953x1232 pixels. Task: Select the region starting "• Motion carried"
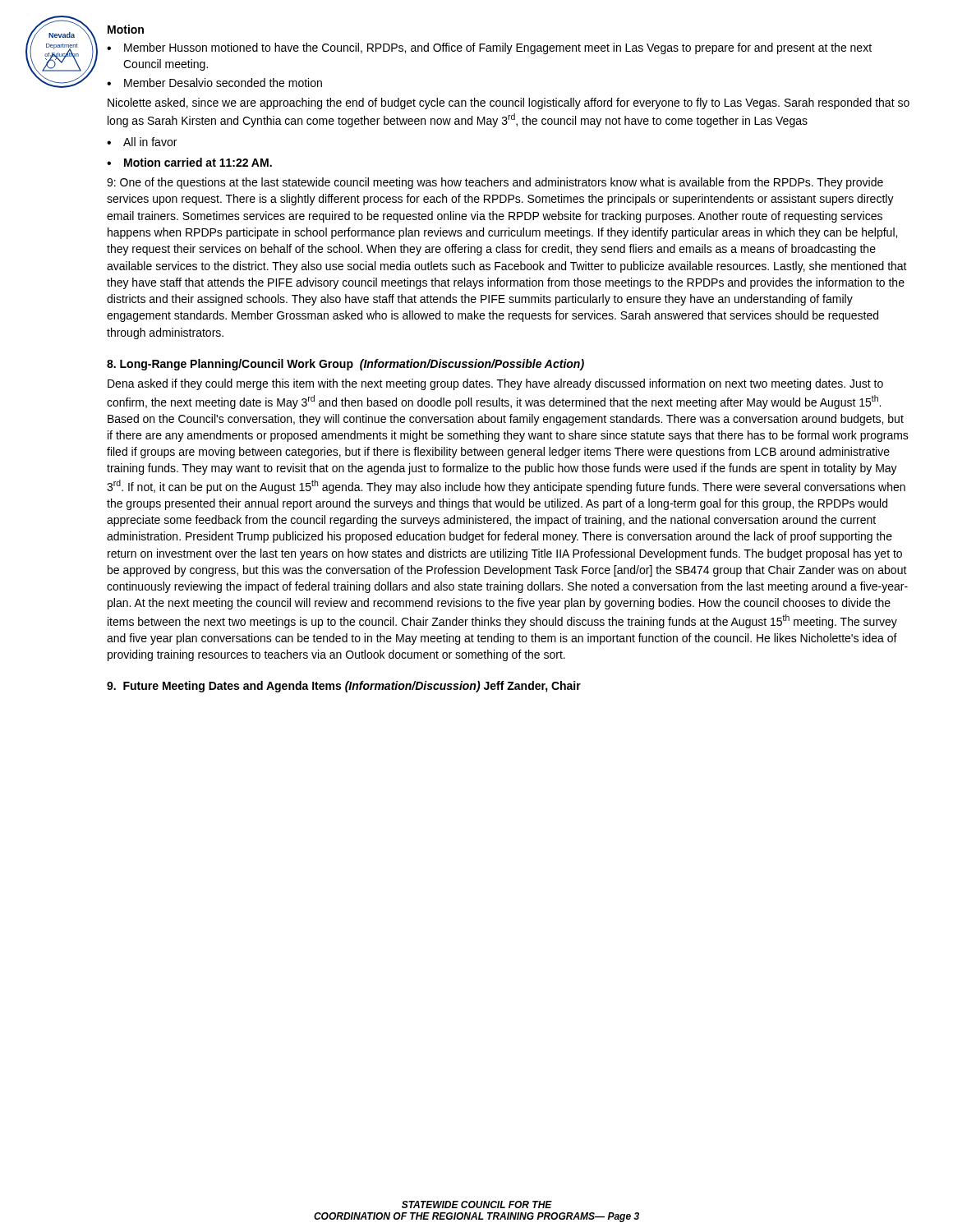189,162
